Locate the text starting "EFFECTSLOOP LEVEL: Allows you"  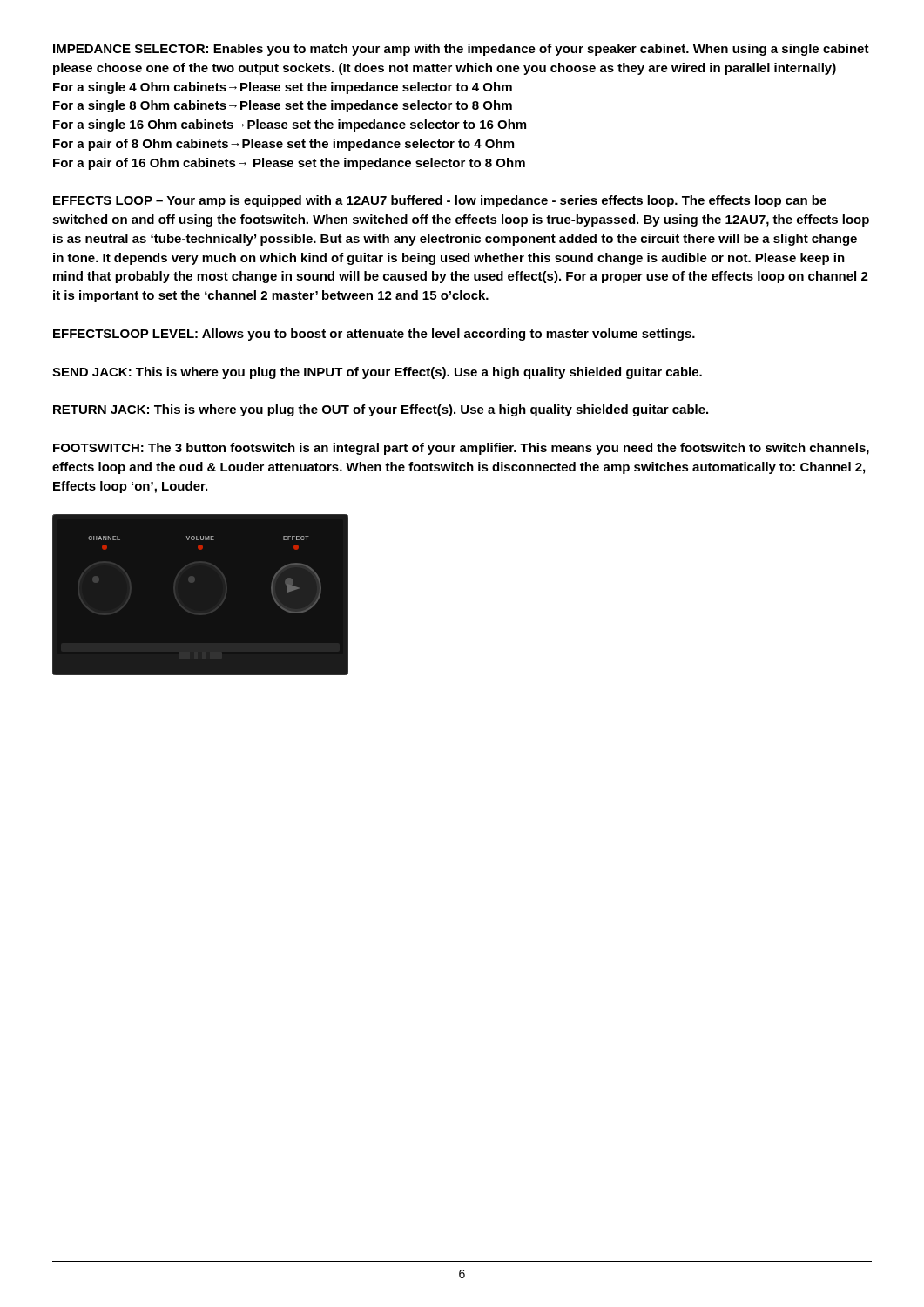374,333
